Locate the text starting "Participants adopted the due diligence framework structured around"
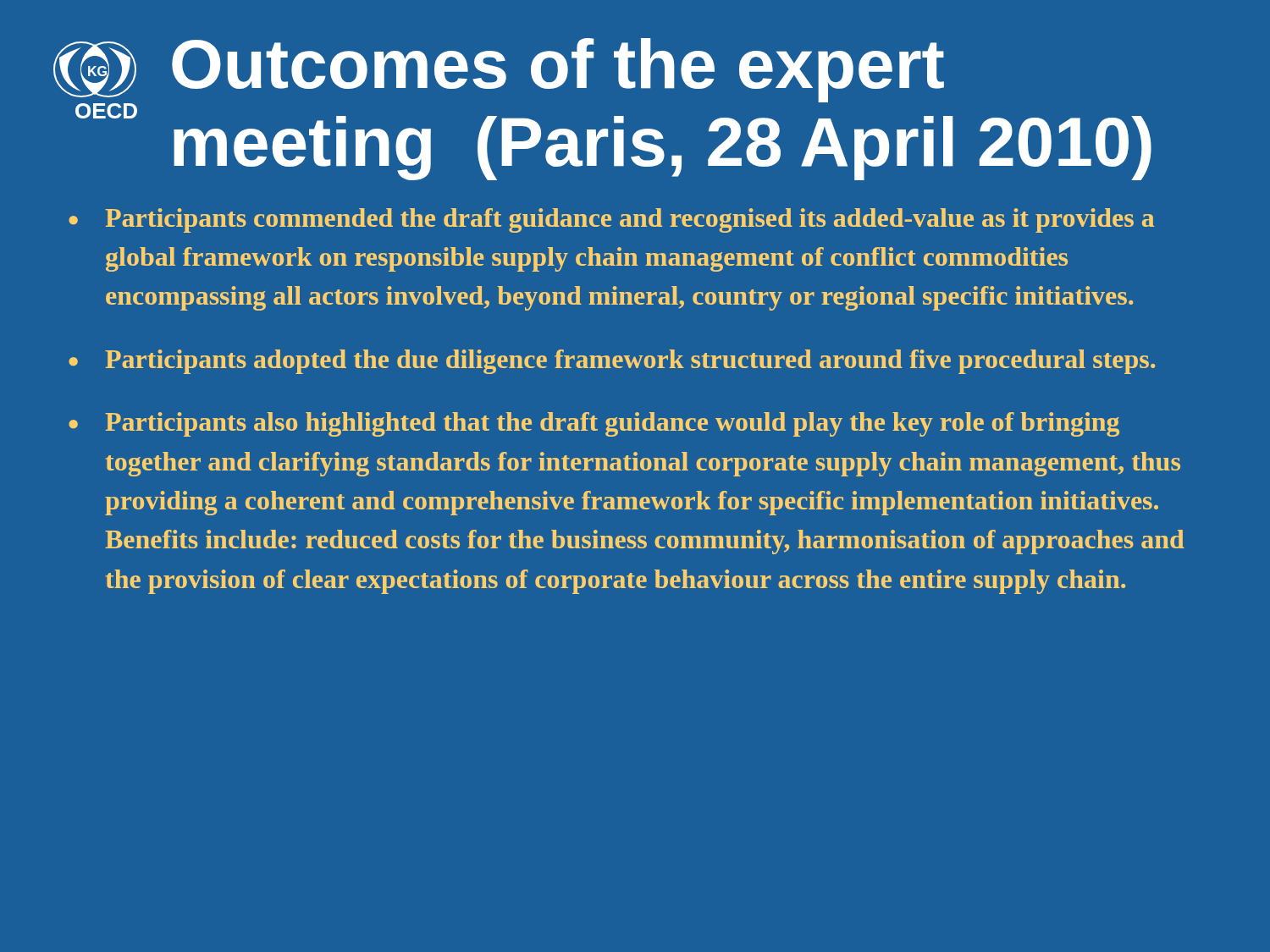Image resolution: width=1270 pixels, height=952 pixels. coord(631,359)
